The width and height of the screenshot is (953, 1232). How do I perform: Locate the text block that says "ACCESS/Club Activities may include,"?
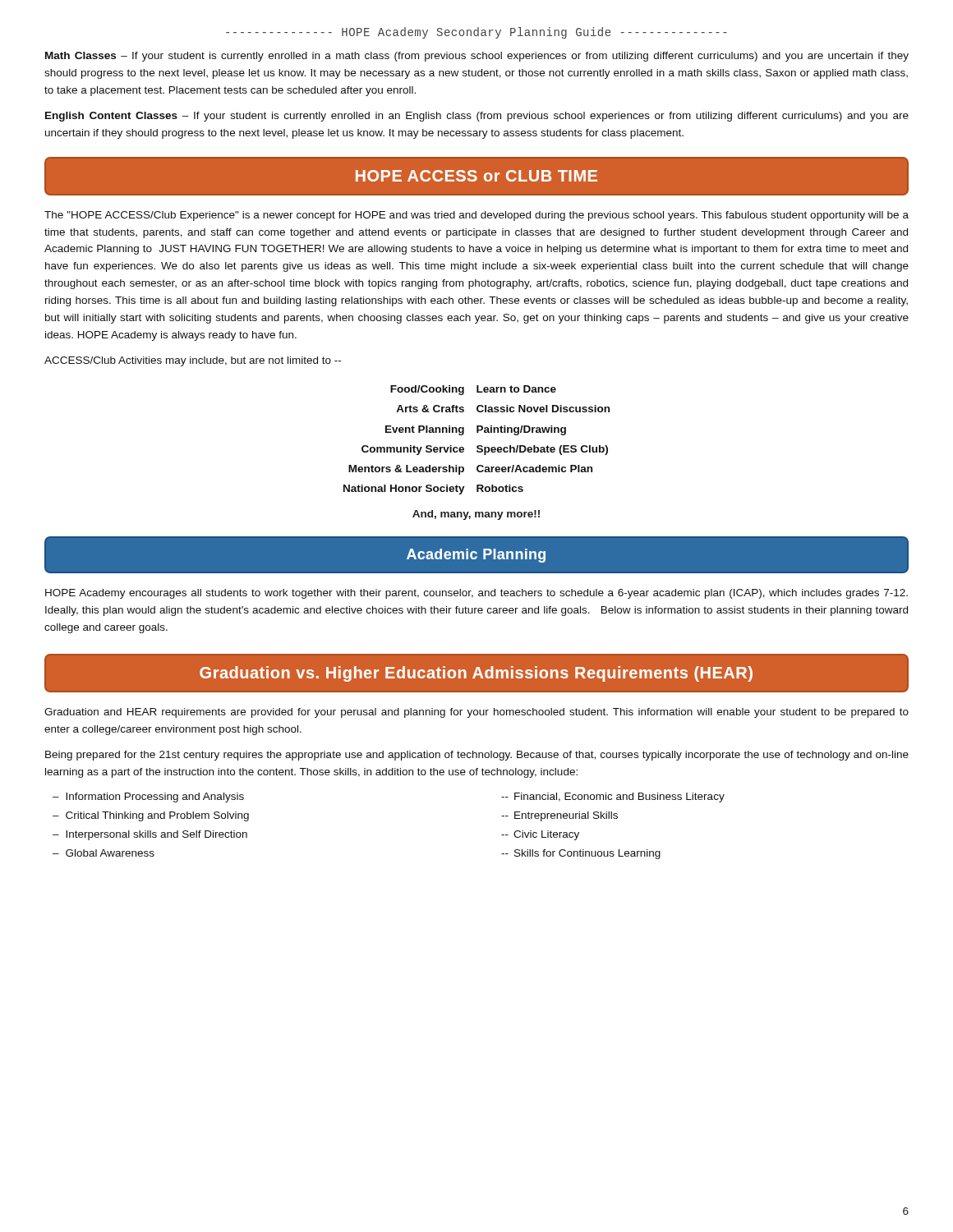pos(193,360)
